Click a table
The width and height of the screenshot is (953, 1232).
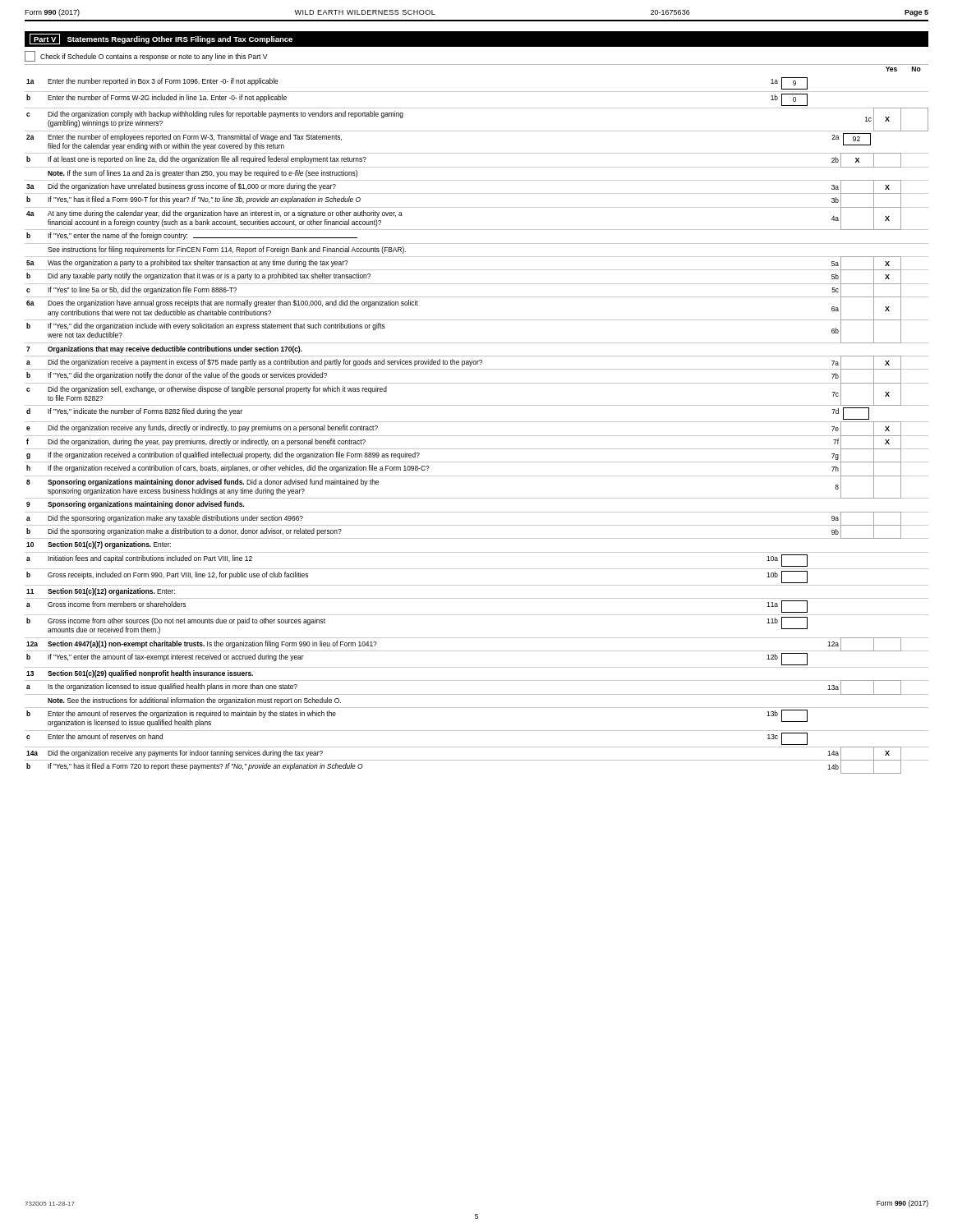click(476, 425)
